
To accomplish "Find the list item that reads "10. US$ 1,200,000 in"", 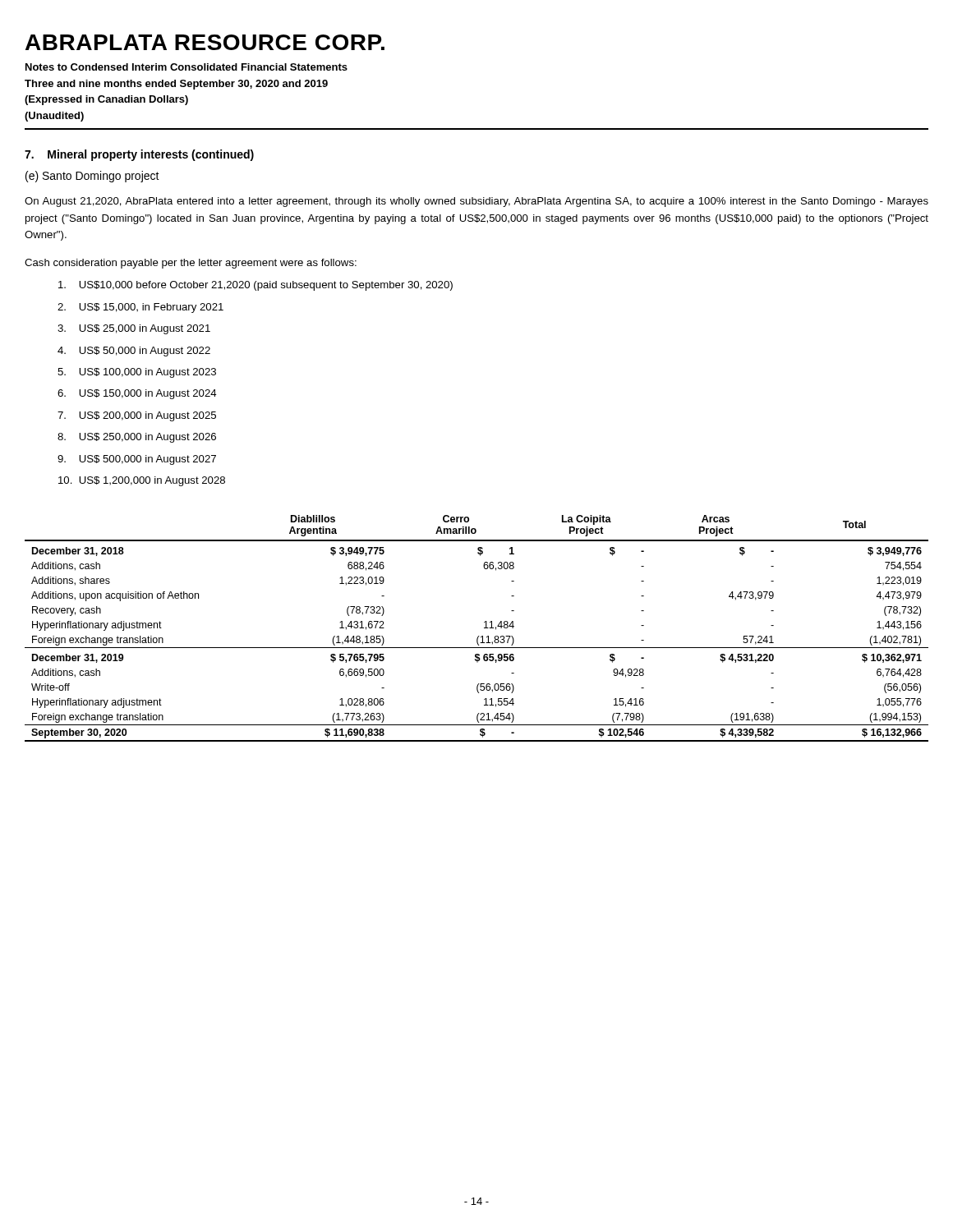I will point(142,481).
